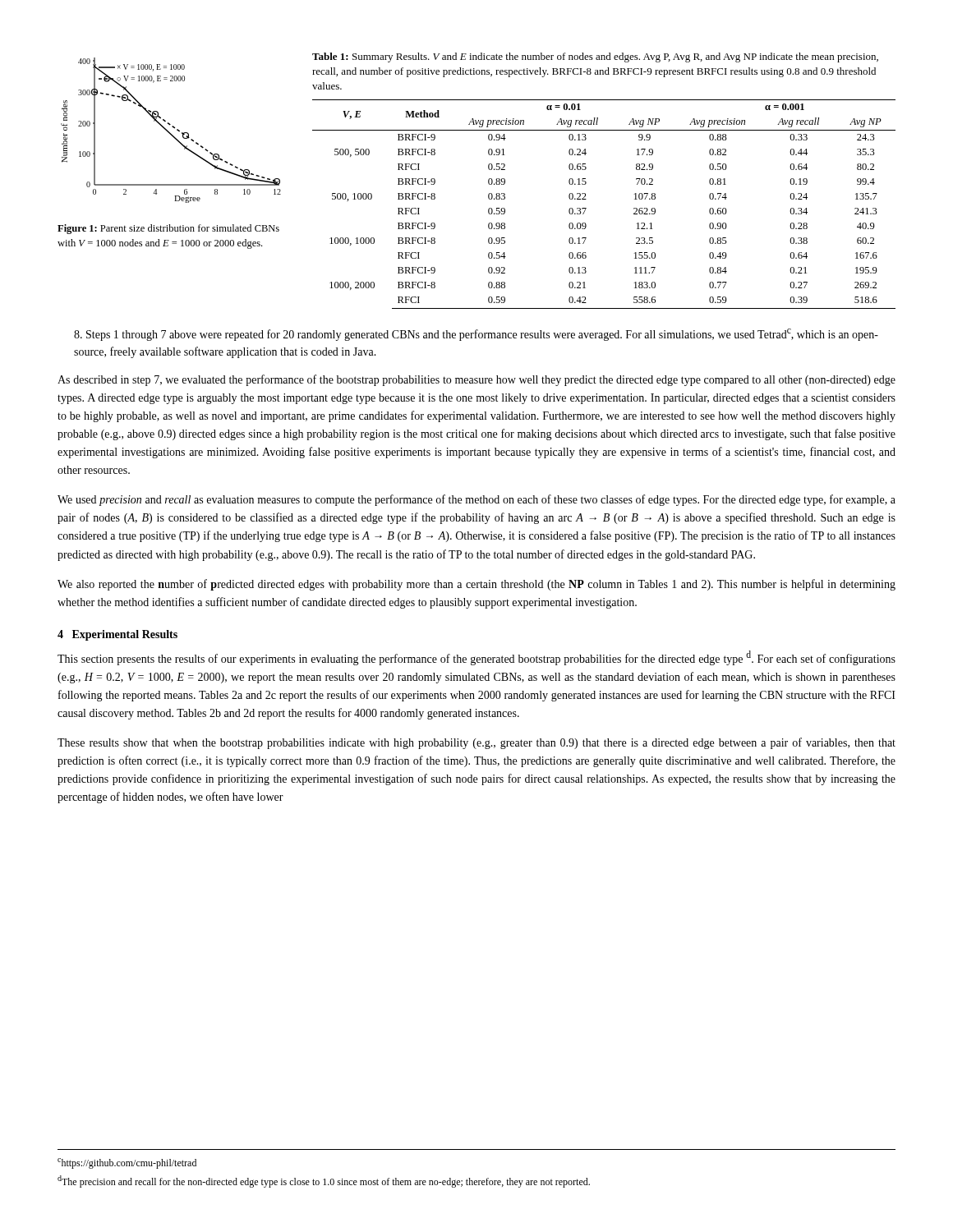Find the text block with the text "This section presents the"
The image size is (953, 1232).
476,684
